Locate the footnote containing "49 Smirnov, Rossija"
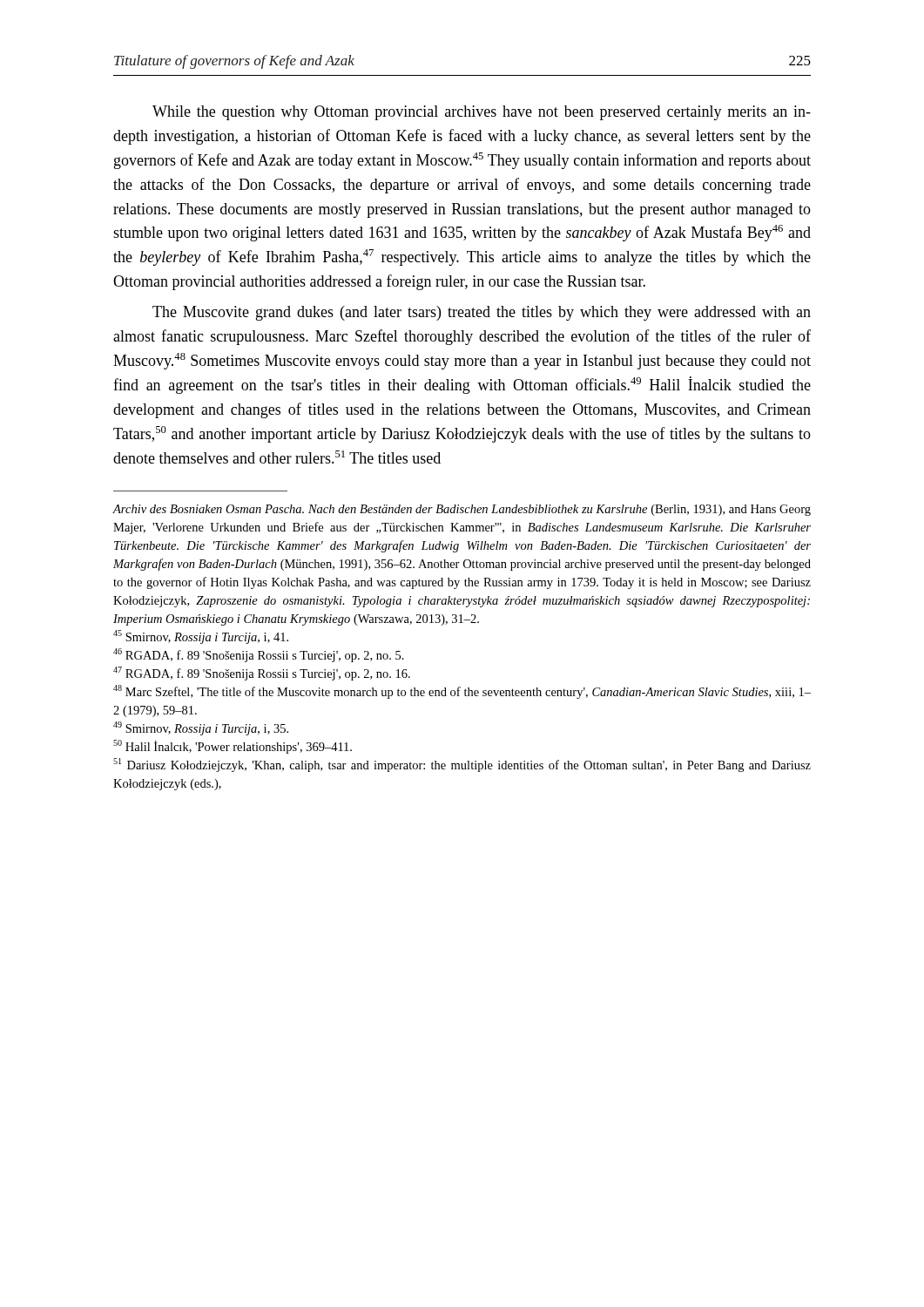The height and width of the screenshot is (1307, 924). 201,728
